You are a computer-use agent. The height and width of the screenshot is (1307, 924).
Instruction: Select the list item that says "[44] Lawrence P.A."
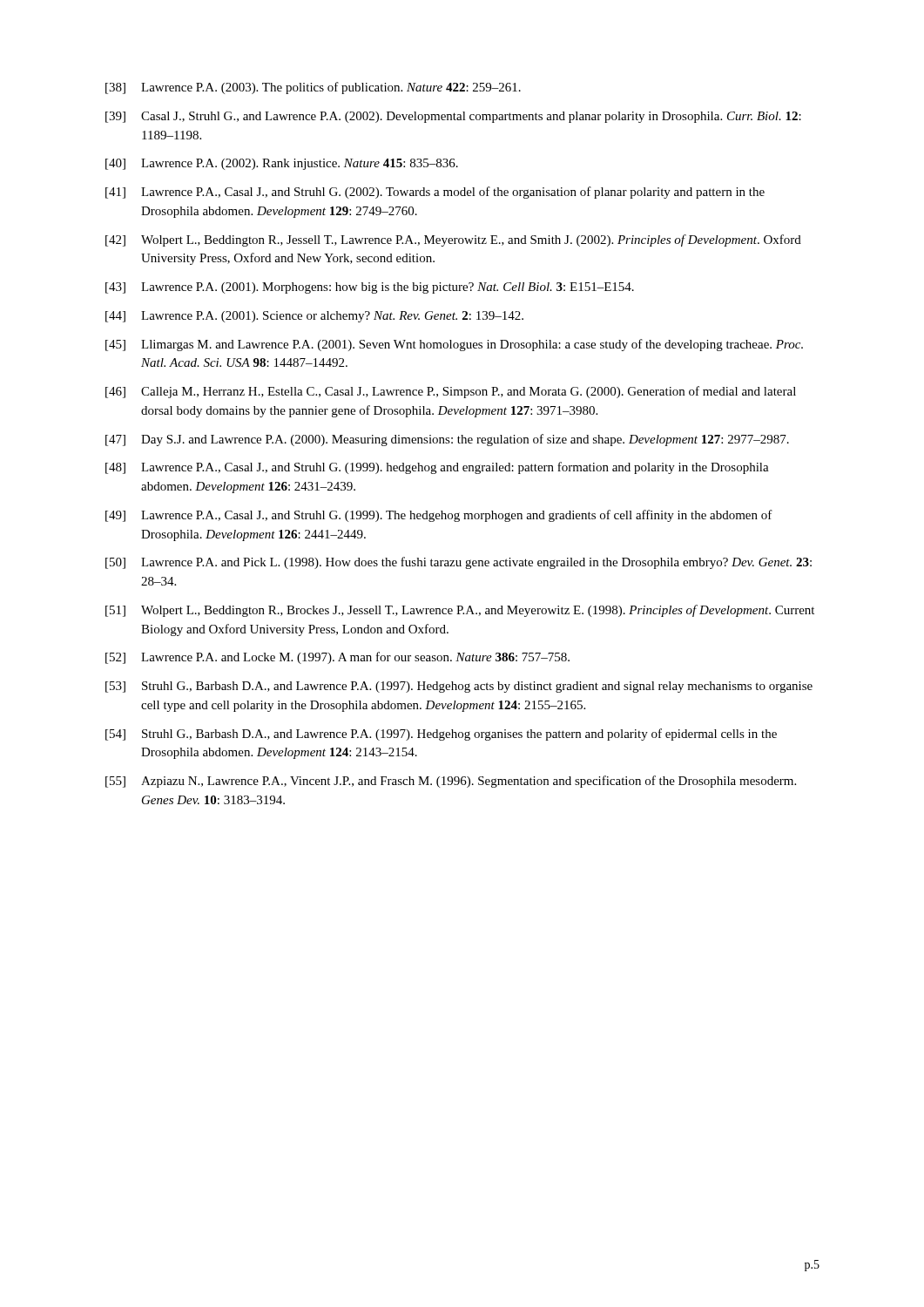pos(462,316)
